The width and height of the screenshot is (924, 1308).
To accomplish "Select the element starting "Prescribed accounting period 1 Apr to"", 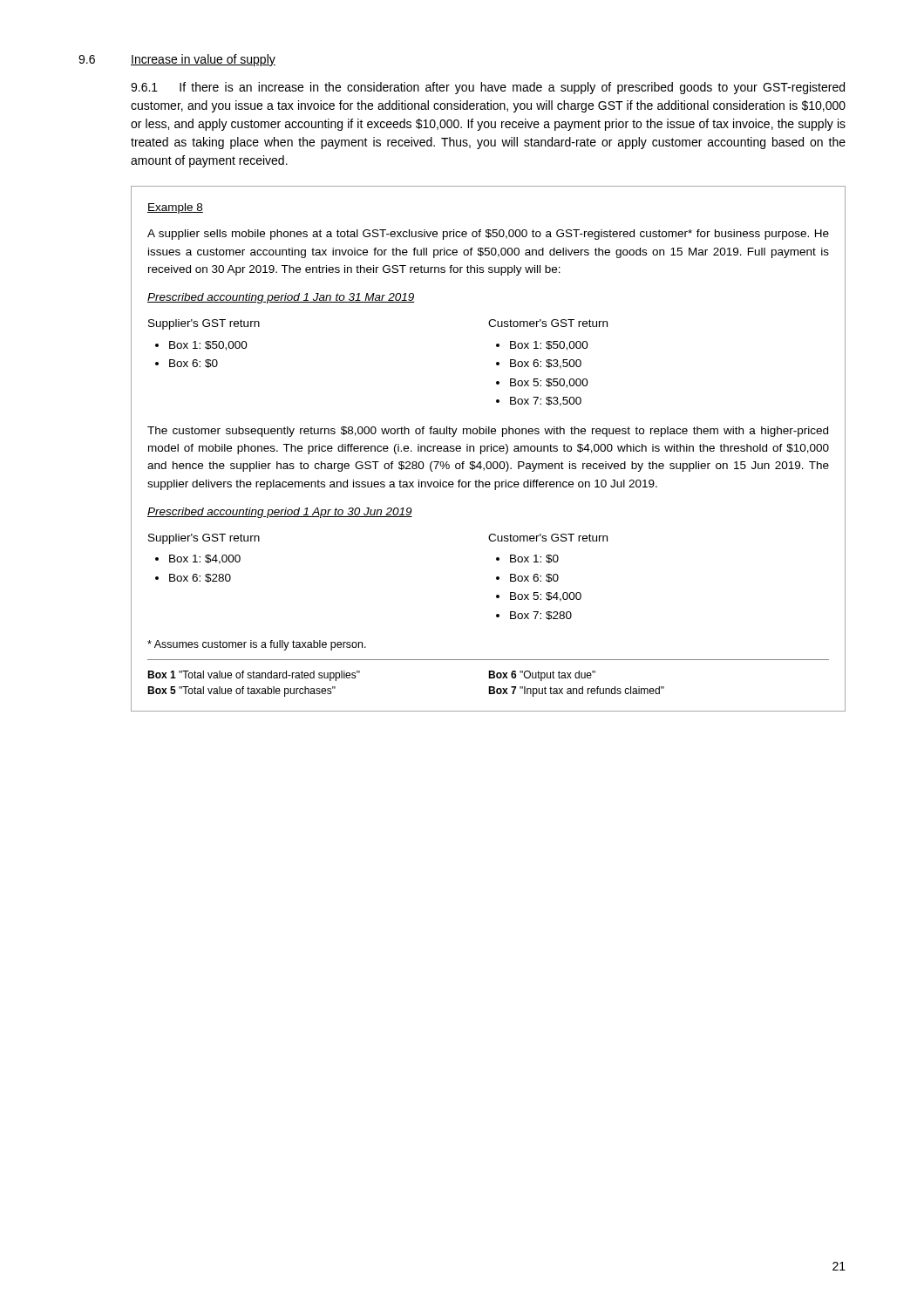I will [280, 511].
